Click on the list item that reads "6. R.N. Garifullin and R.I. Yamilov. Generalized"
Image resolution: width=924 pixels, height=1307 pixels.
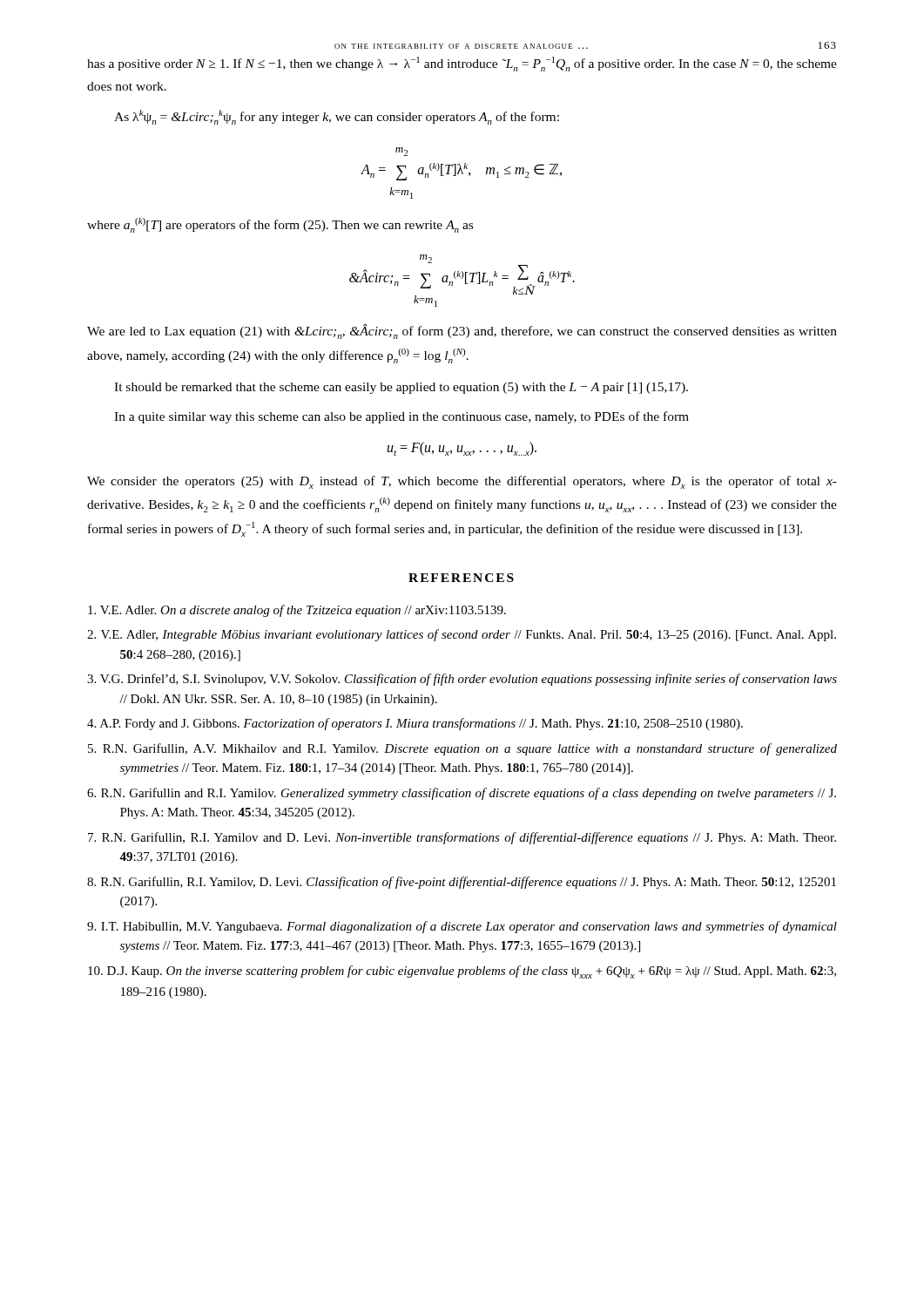pos(462,803)
